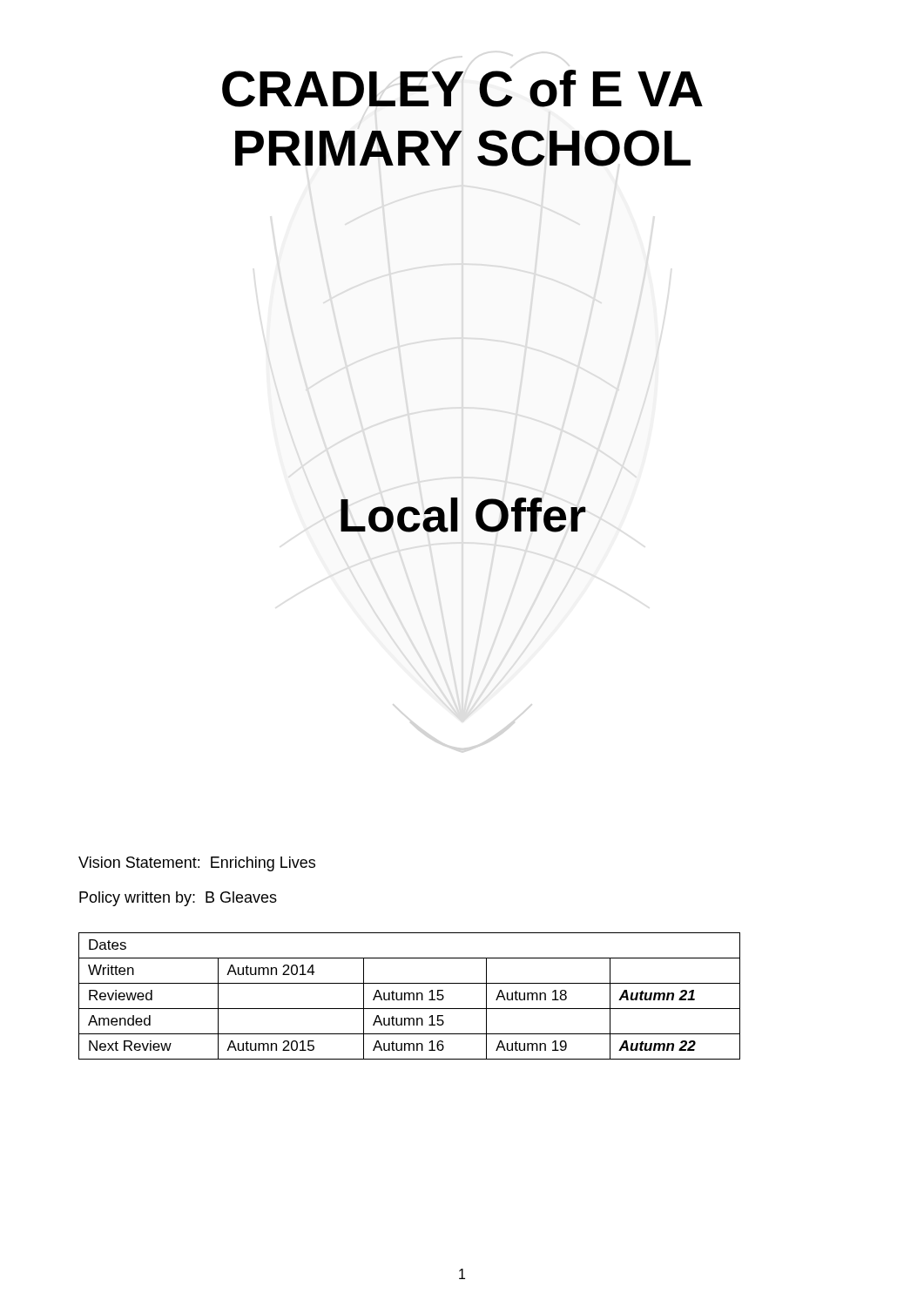Locate the region starting "Local Offer"
This screenshot has height=1307, width=924.
point(462,515)
